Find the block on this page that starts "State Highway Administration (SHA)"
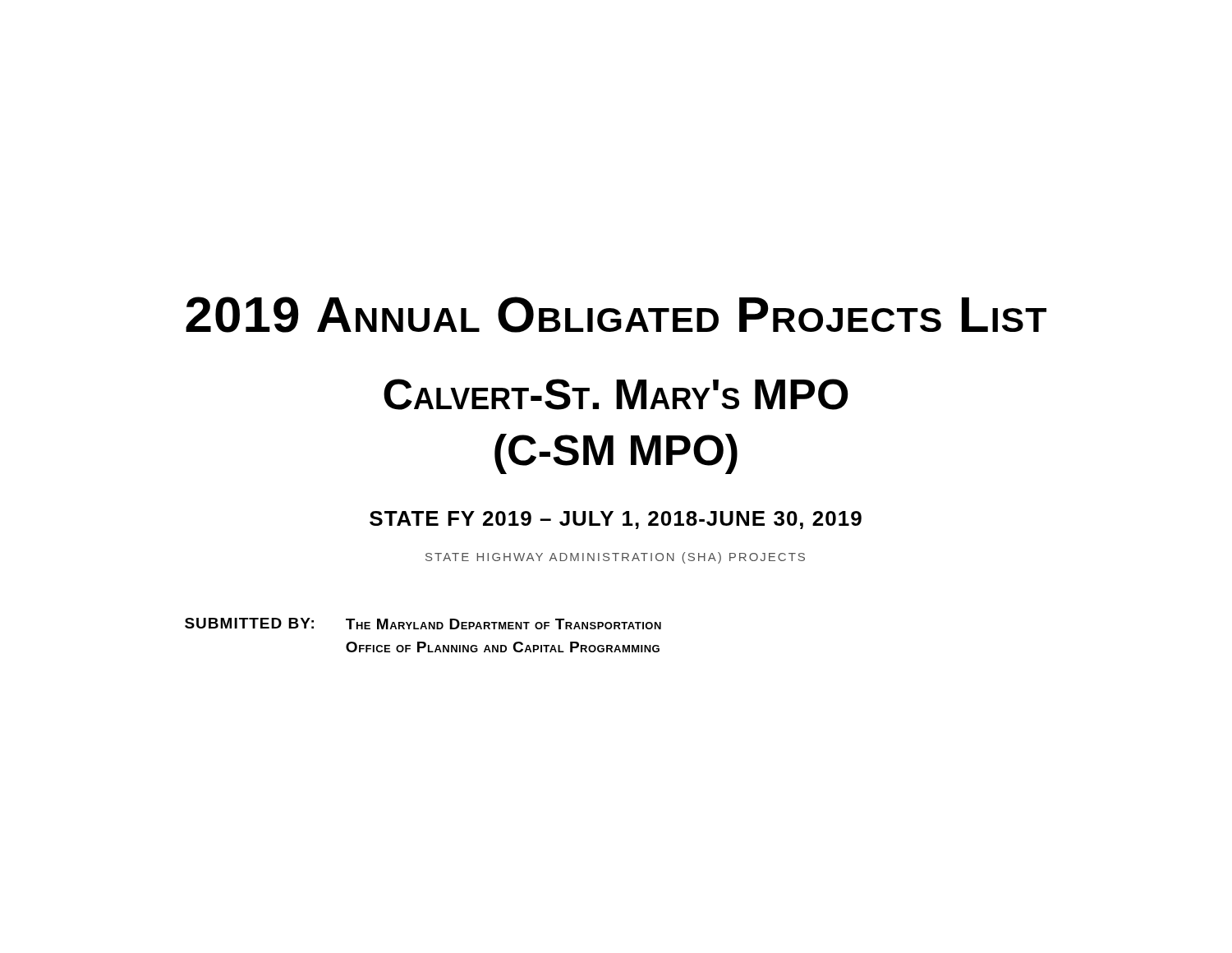This screenshot has height=953, width=1232. pos(616,556)
